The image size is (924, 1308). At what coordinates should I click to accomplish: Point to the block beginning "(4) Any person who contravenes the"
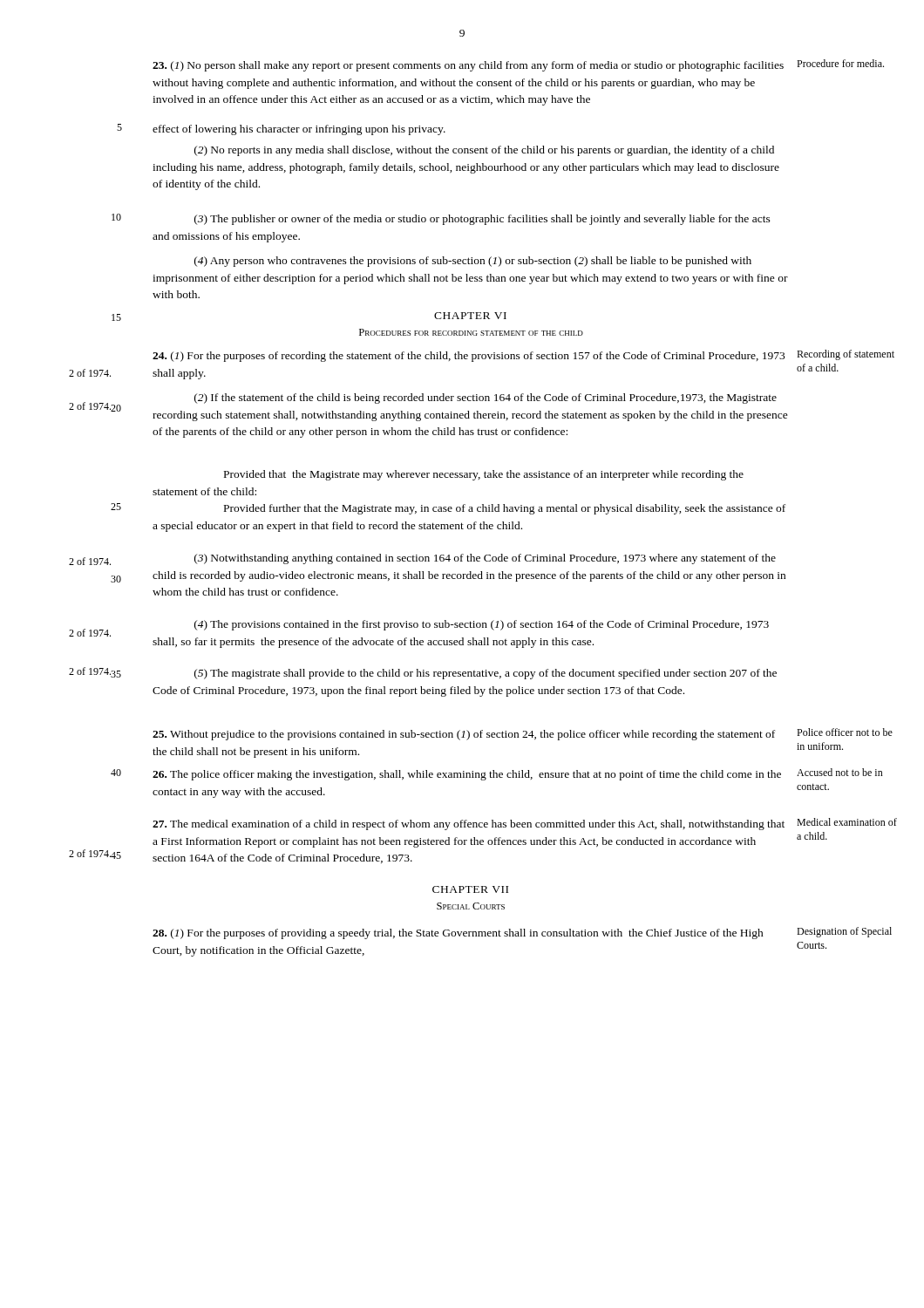click(x=471, y=278)
